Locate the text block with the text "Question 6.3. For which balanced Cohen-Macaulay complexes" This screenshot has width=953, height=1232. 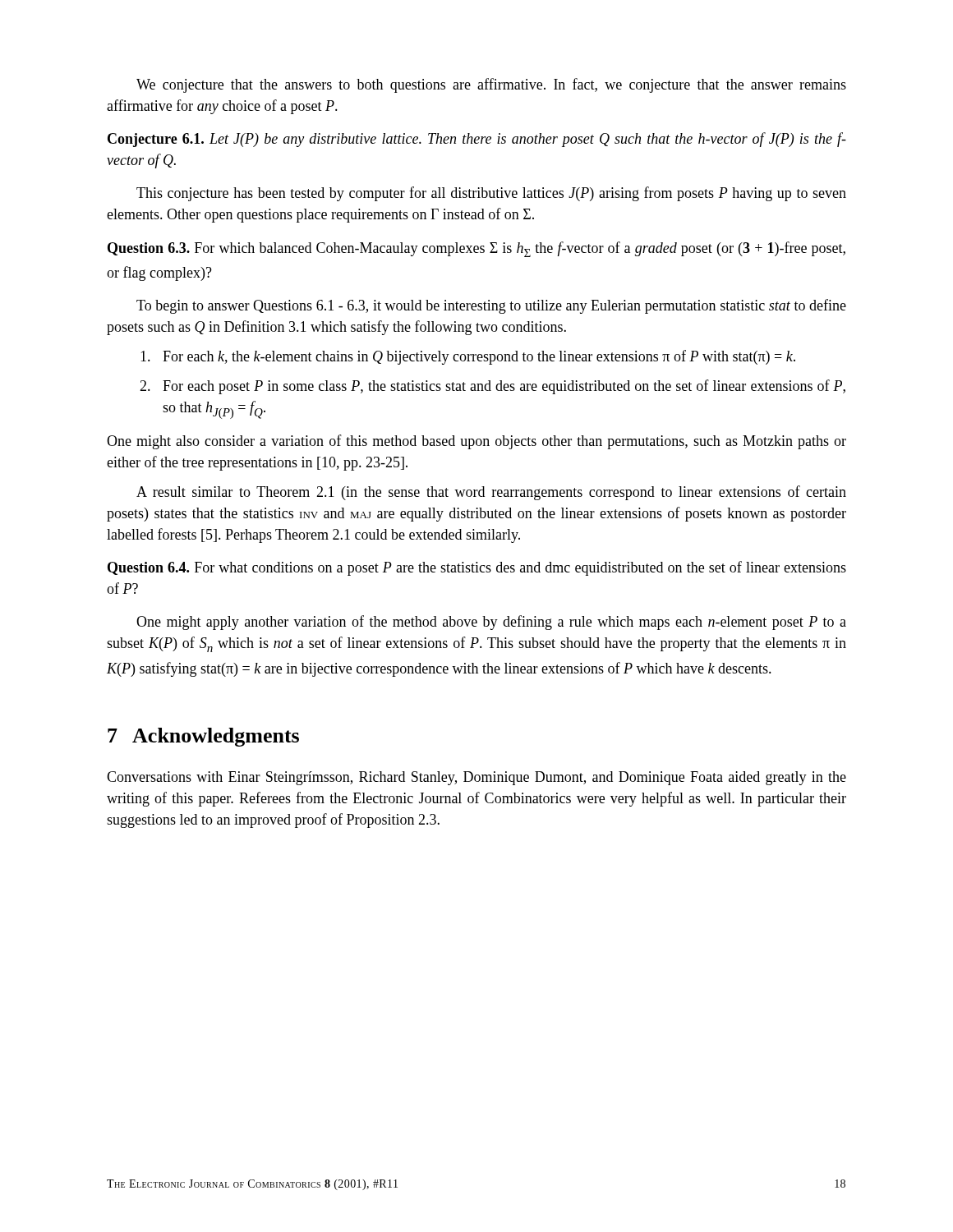(x=476, y=260)
